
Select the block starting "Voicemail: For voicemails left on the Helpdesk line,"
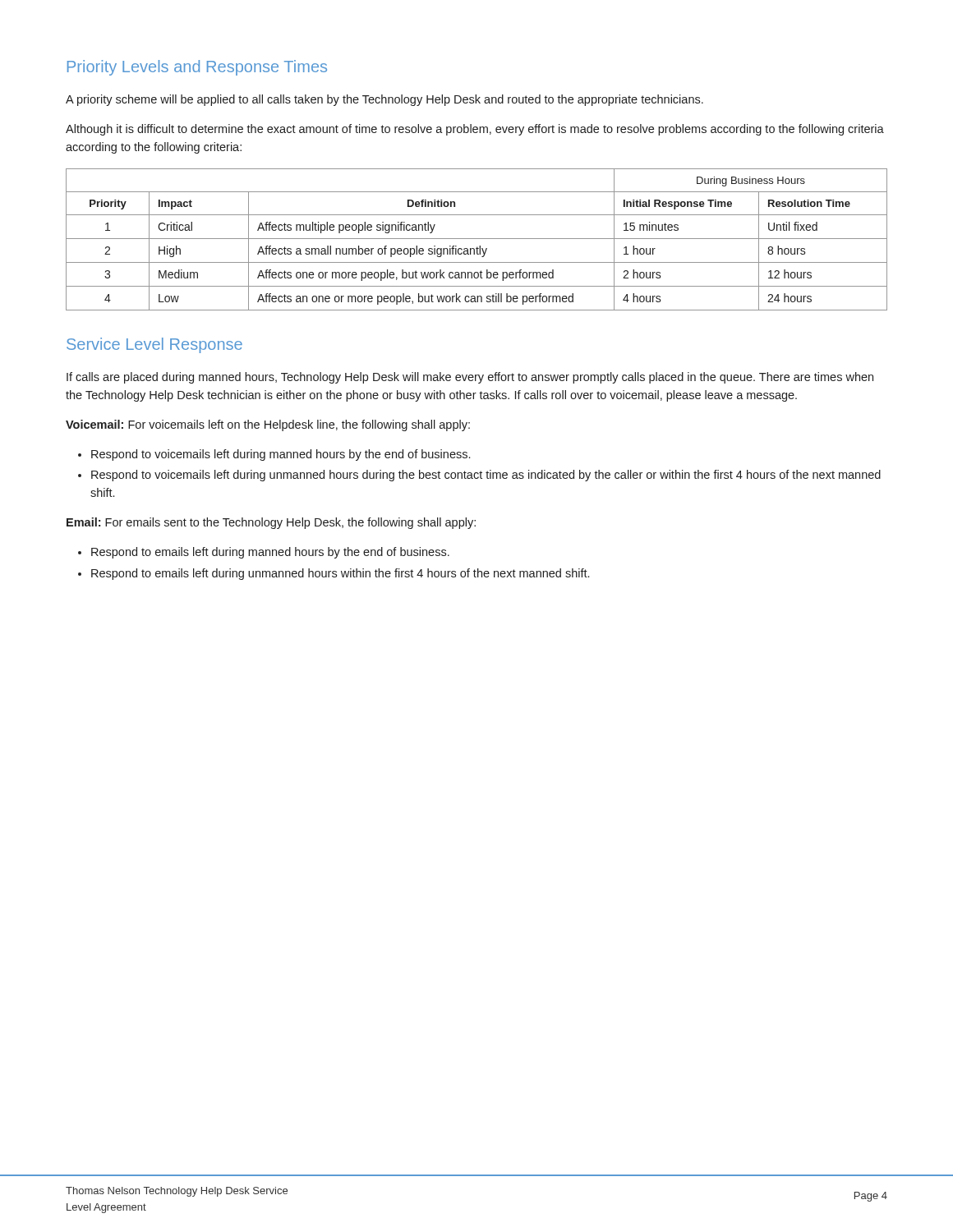(x=476, y=425)
